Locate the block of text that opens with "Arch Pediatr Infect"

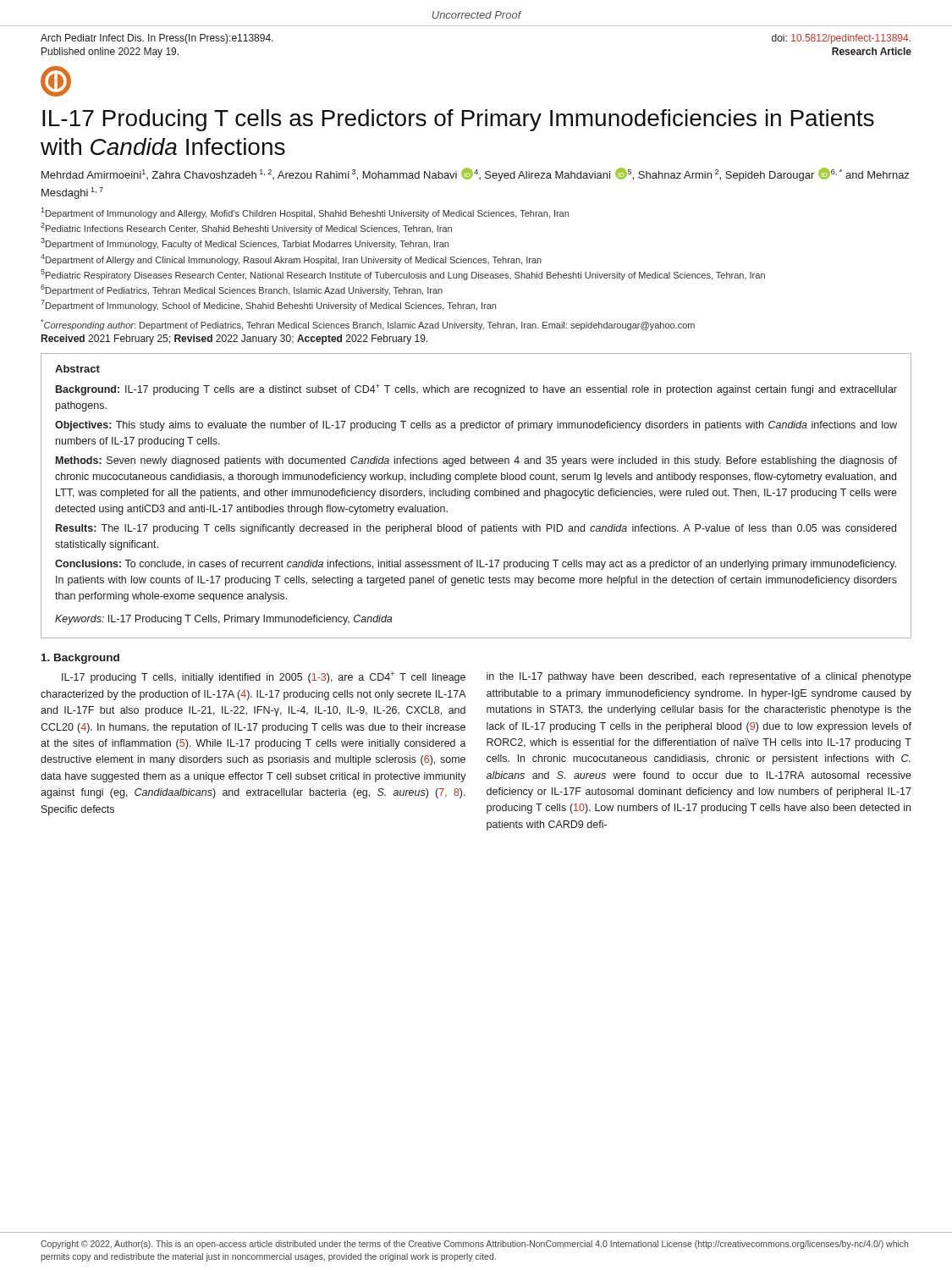pos(157,38)
